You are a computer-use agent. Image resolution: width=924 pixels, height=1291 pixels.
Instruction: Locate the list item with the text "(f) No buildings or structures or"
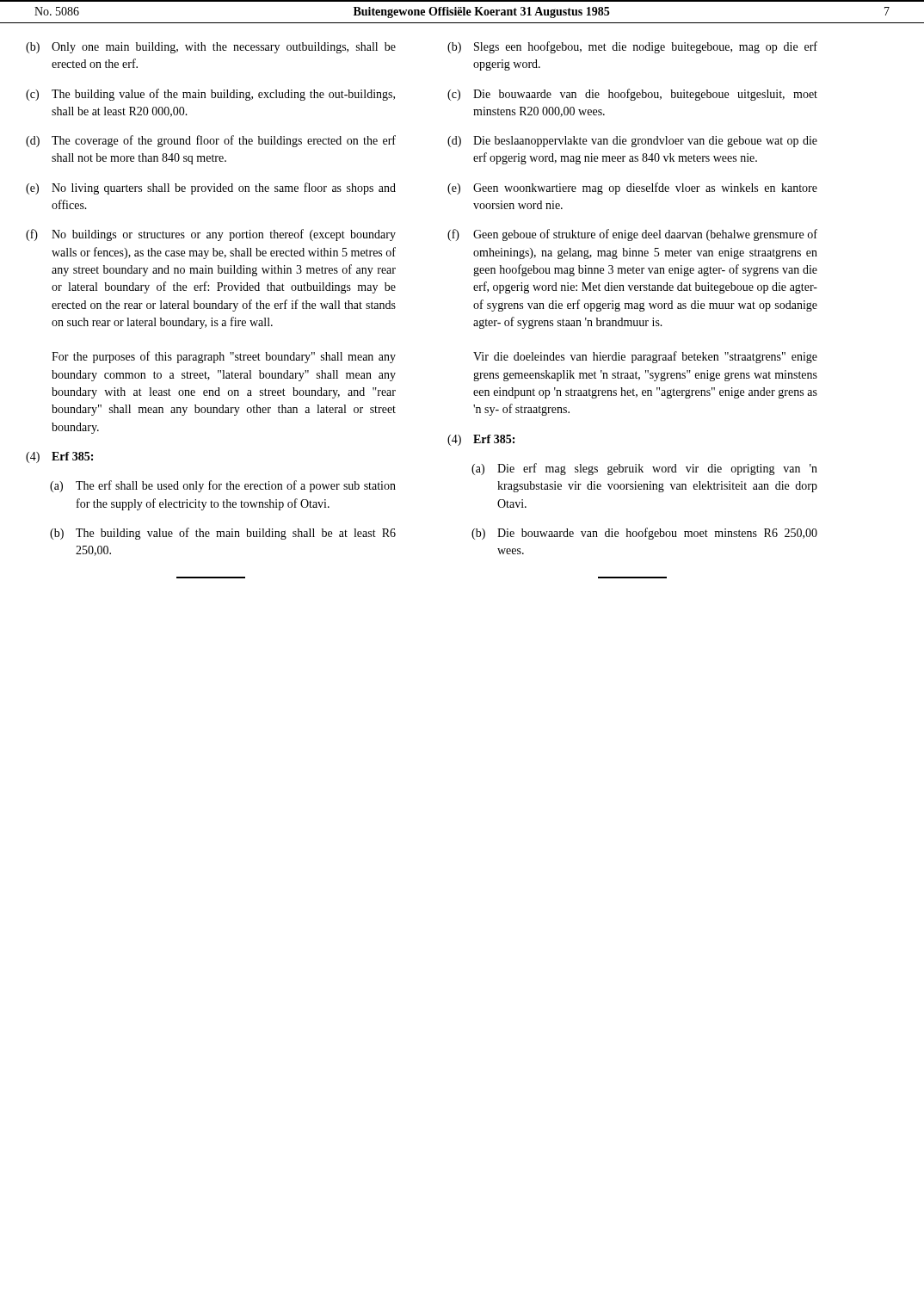[x=211, y=332]
